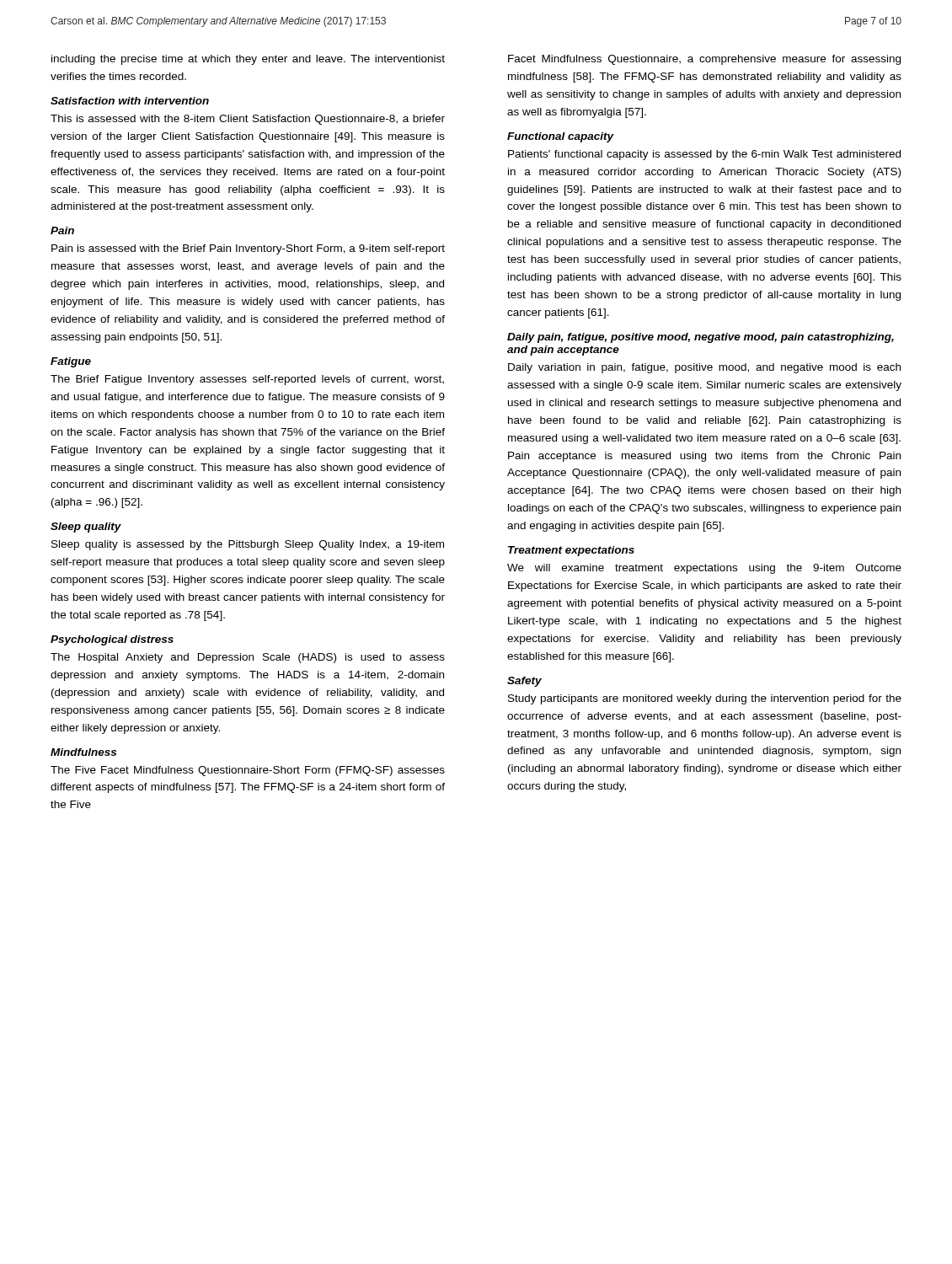The height and width of the screenshot is (1264, 952).
Task: Select the text block that says "The Hospital Anxiety and Depression Scale (HADS) is"
Action: pos(248,693)
